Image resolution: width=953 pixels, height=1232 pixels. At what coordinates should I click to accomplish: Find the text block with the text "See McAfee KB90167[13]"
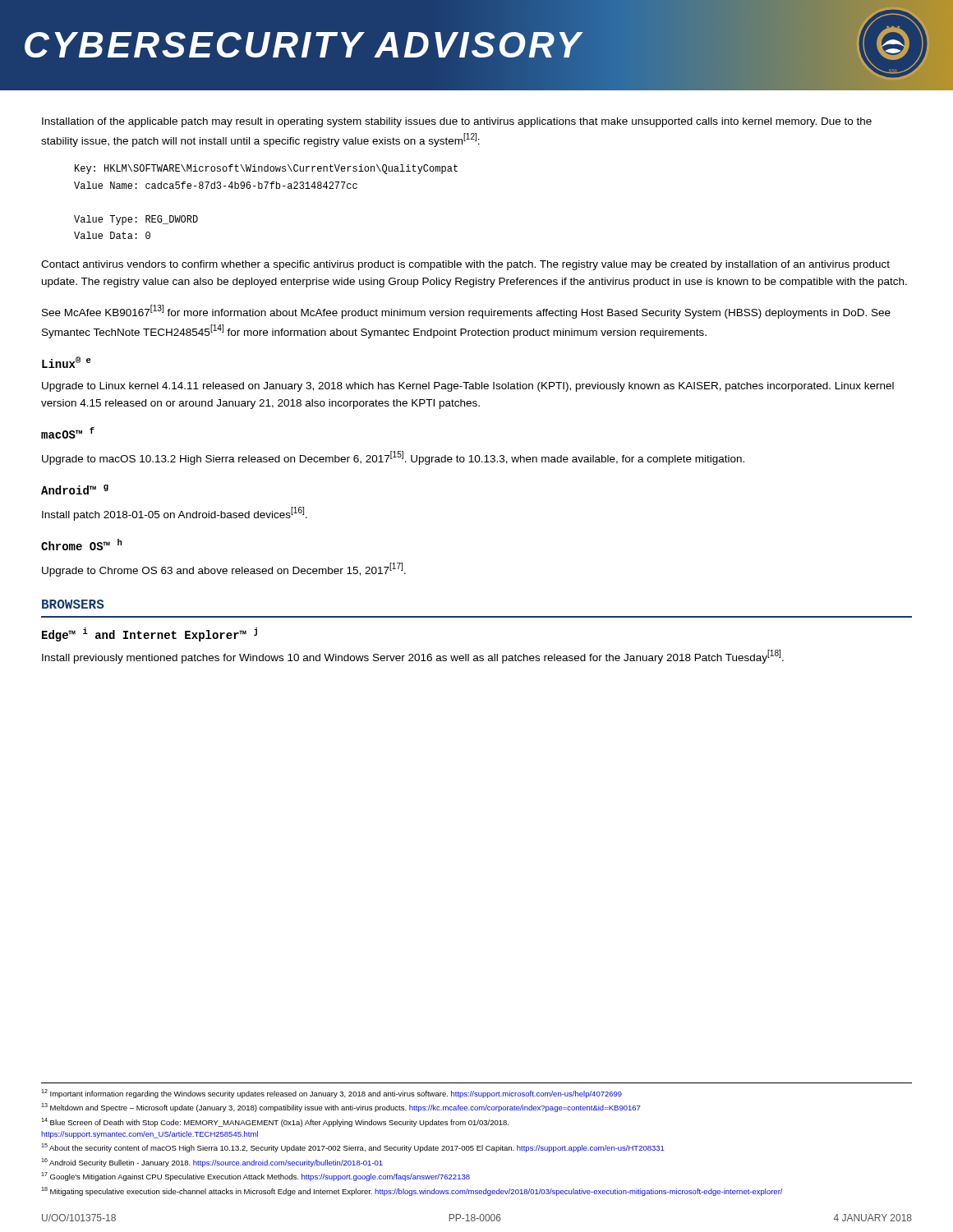click(x=476, y=322)
